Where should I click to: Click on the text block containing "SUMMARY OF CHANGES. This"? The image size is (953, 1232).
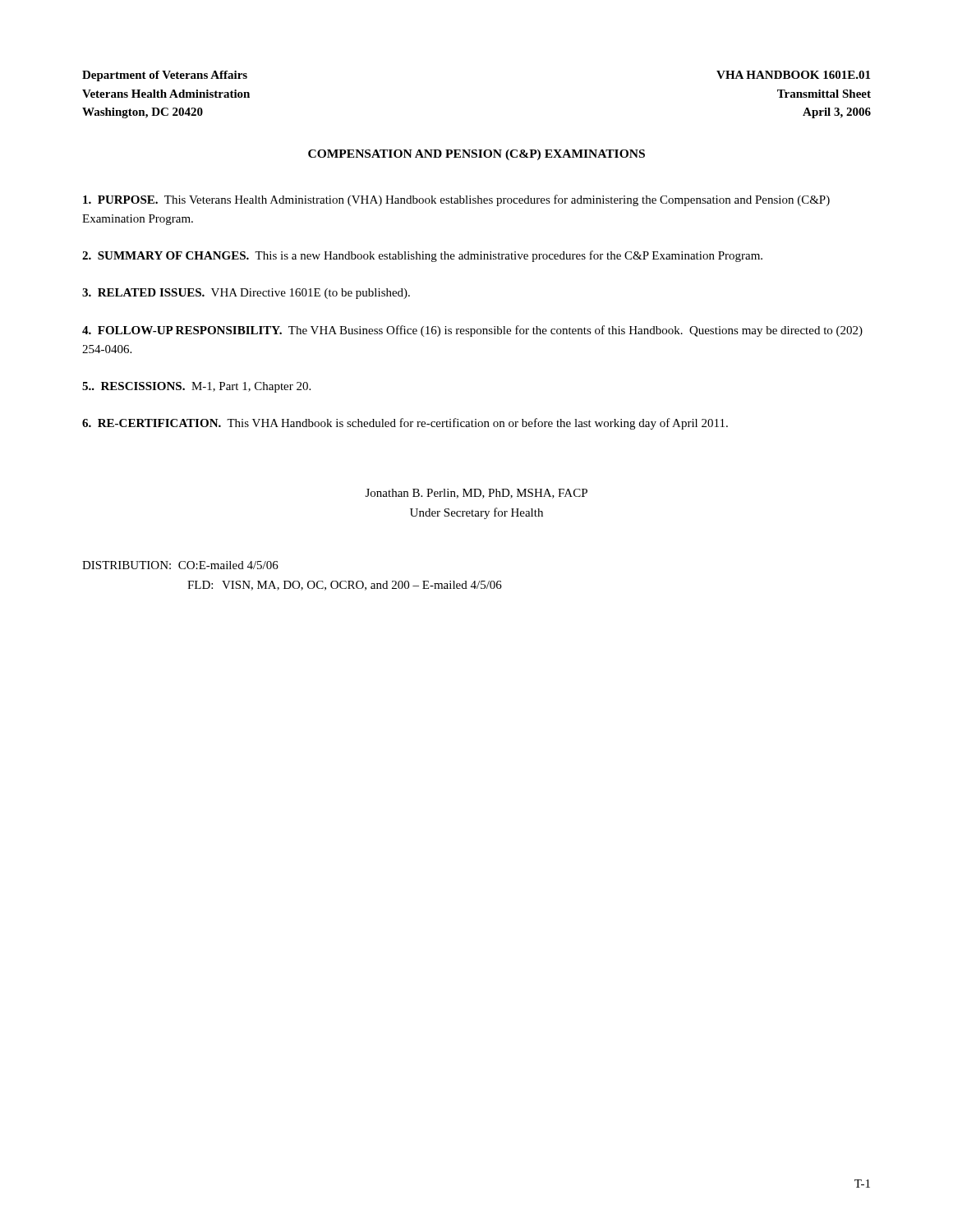[x=423, y=255]
